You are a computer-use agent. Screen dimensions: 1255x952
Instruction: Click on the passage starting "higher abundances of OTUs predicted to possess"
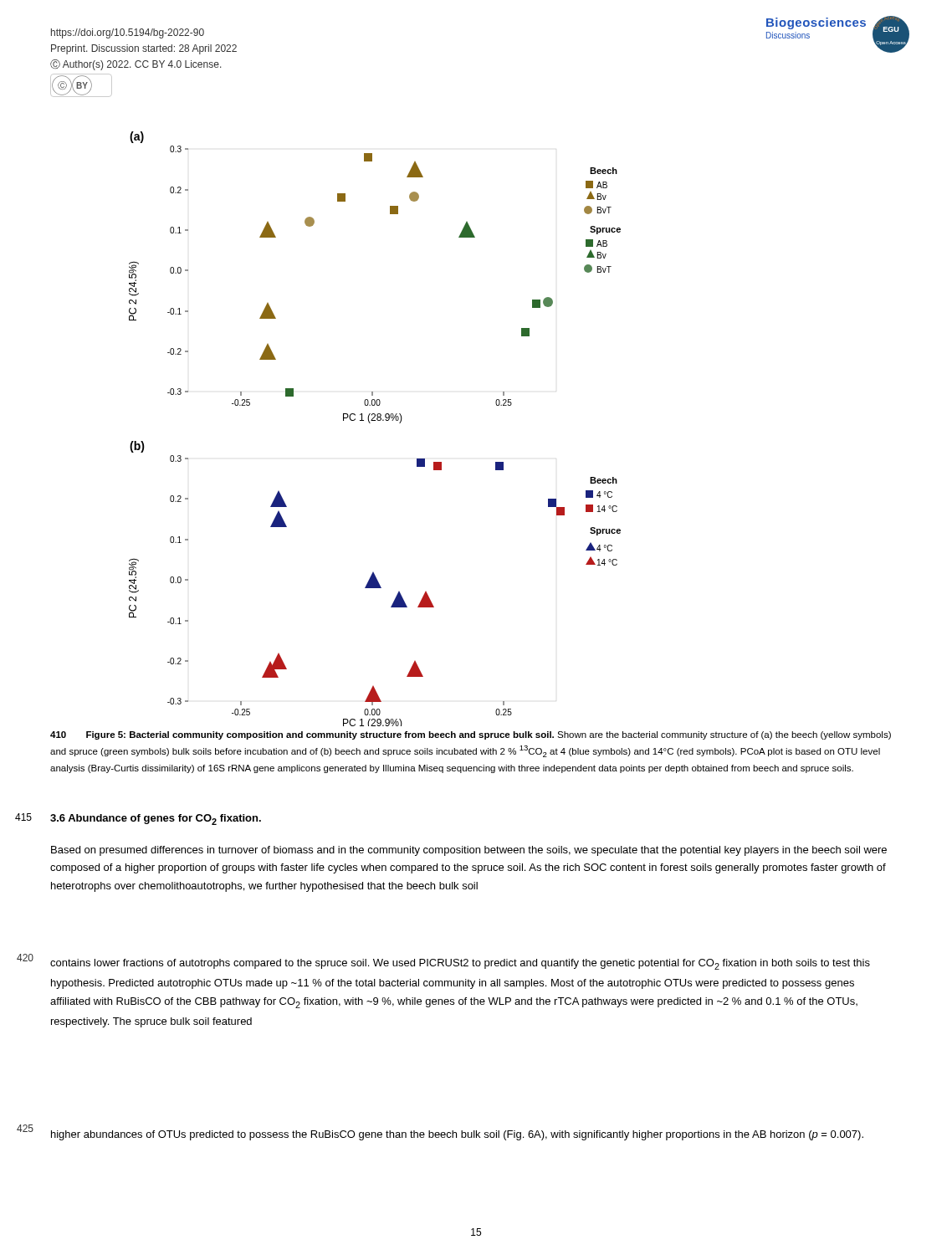(457, 1134)
